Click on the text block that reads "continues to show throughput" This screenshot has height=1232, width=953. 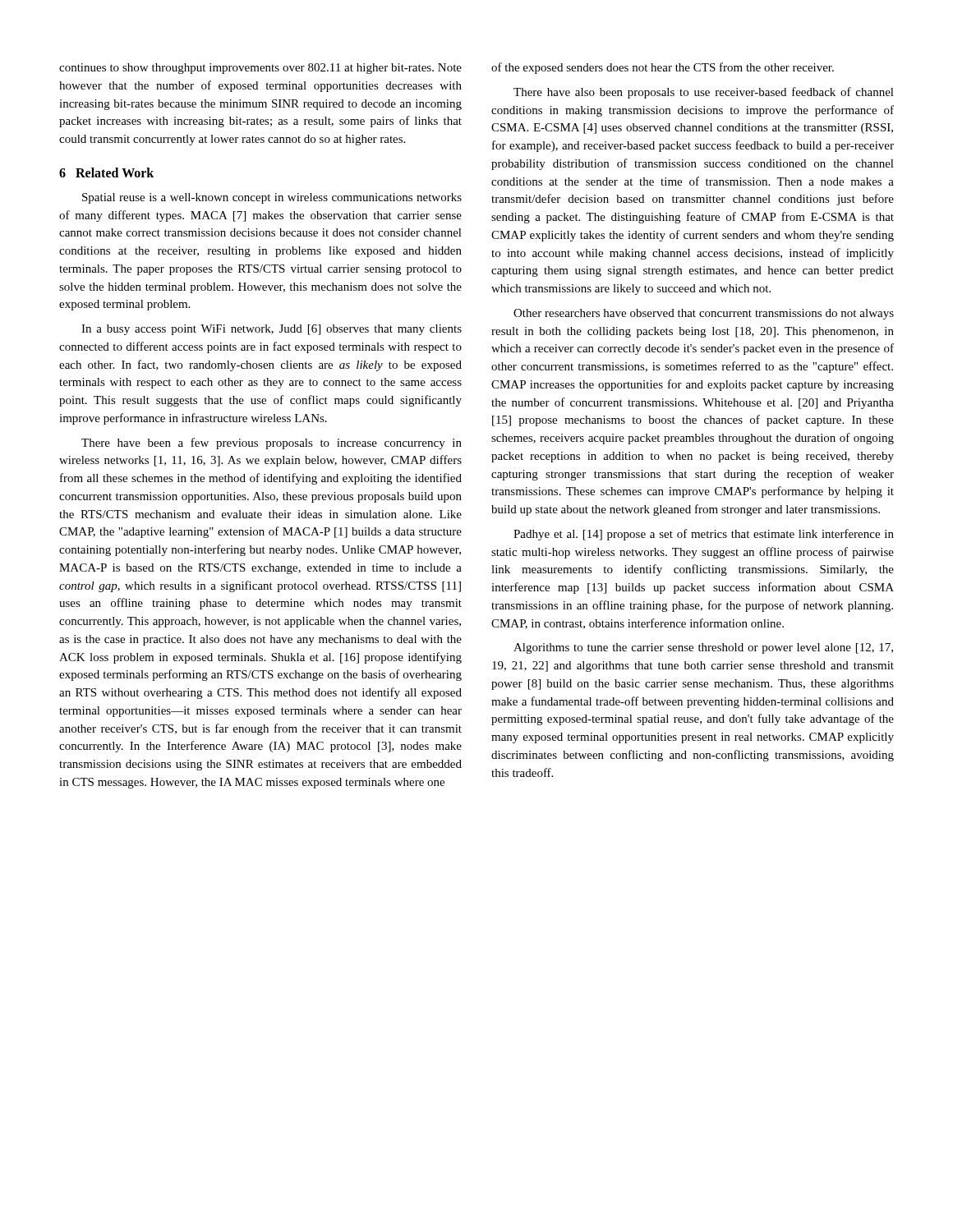click(x=260, y=104)
